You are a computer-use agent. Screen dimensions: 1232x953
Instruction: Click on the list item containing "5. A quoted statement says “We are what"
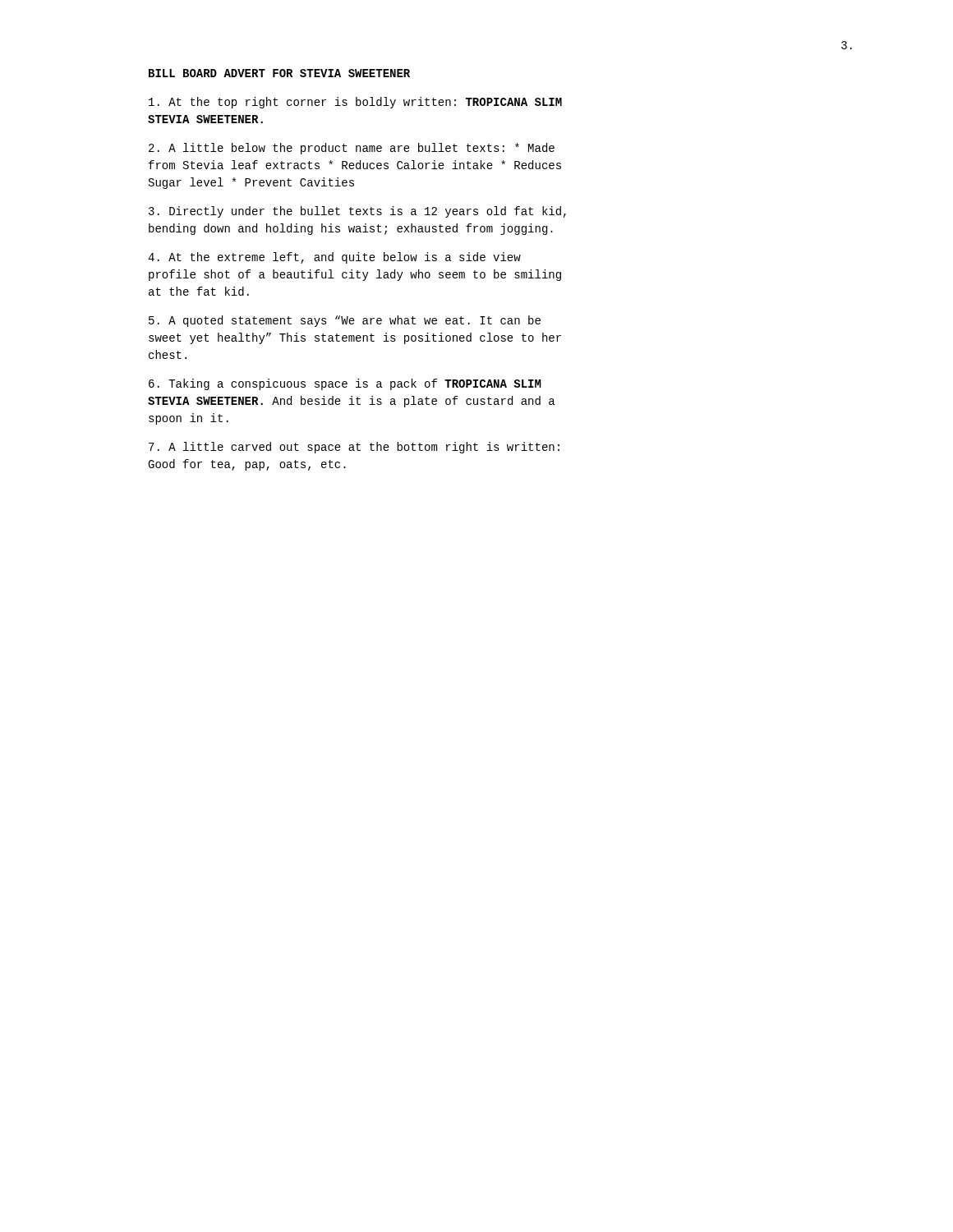click(x=355, y=338)
